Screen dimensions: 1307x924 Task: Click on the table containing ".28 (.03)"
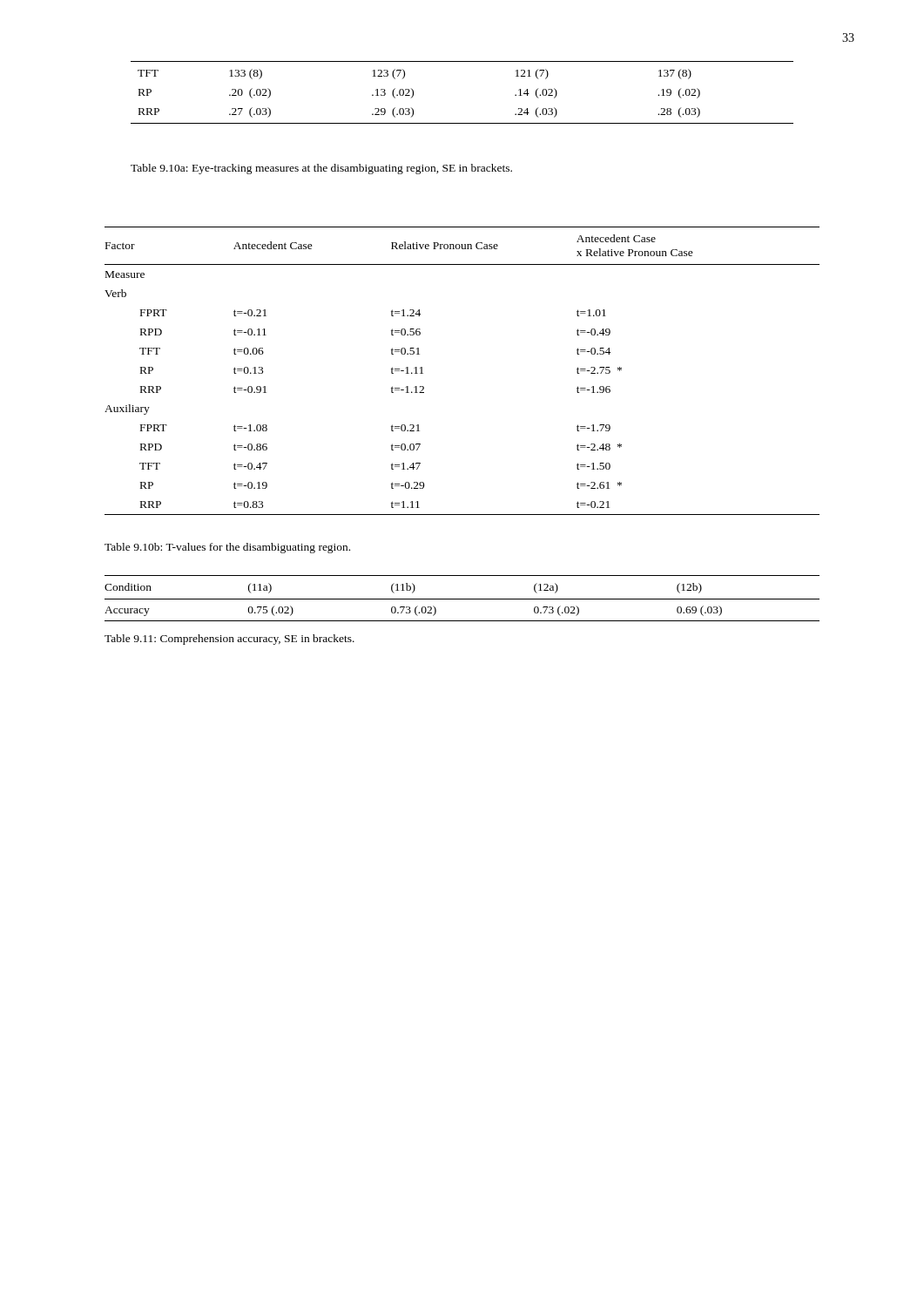click(462, 92)
